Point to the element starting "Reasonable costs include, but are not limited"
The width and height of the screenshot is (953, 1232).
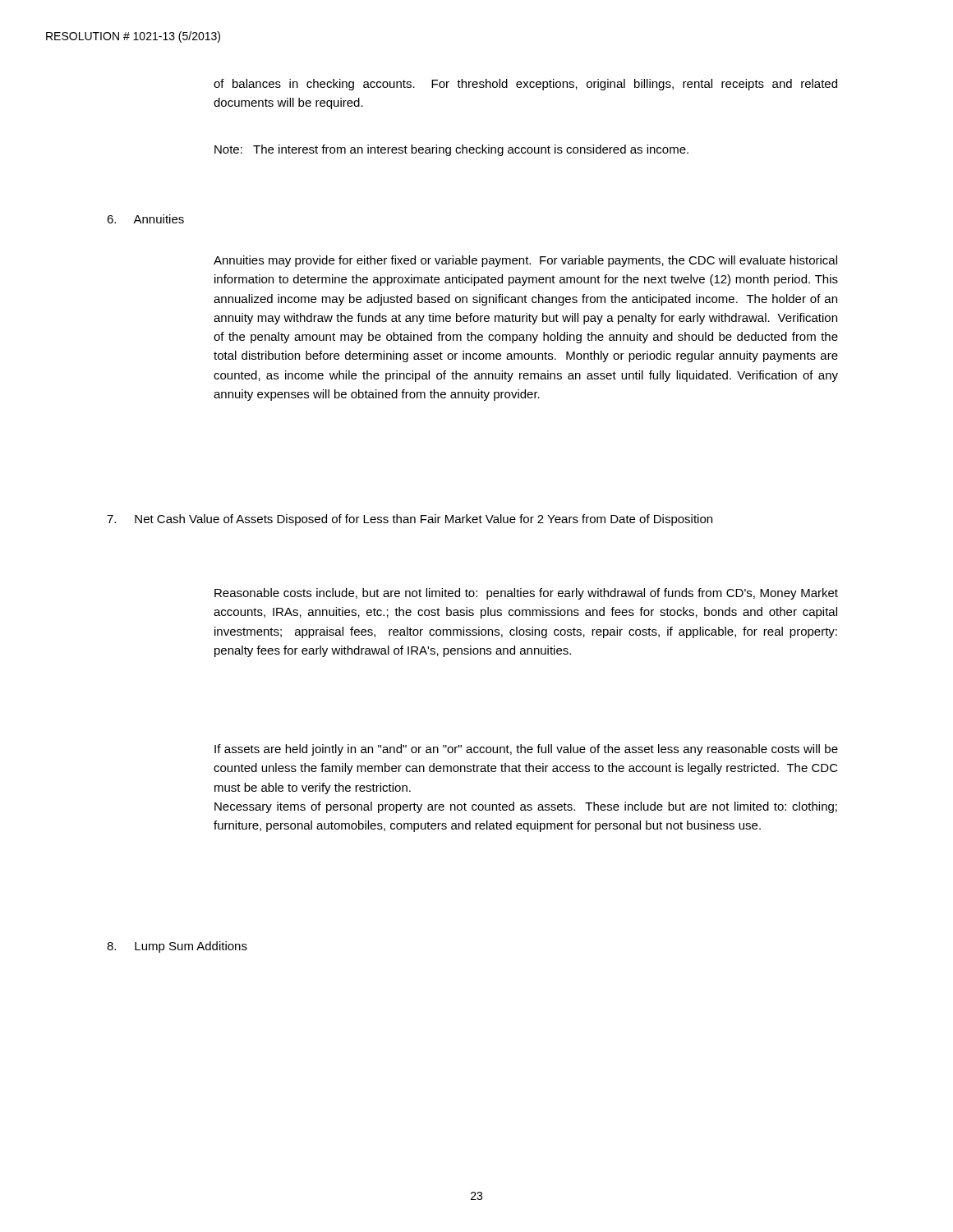[526, 621]
